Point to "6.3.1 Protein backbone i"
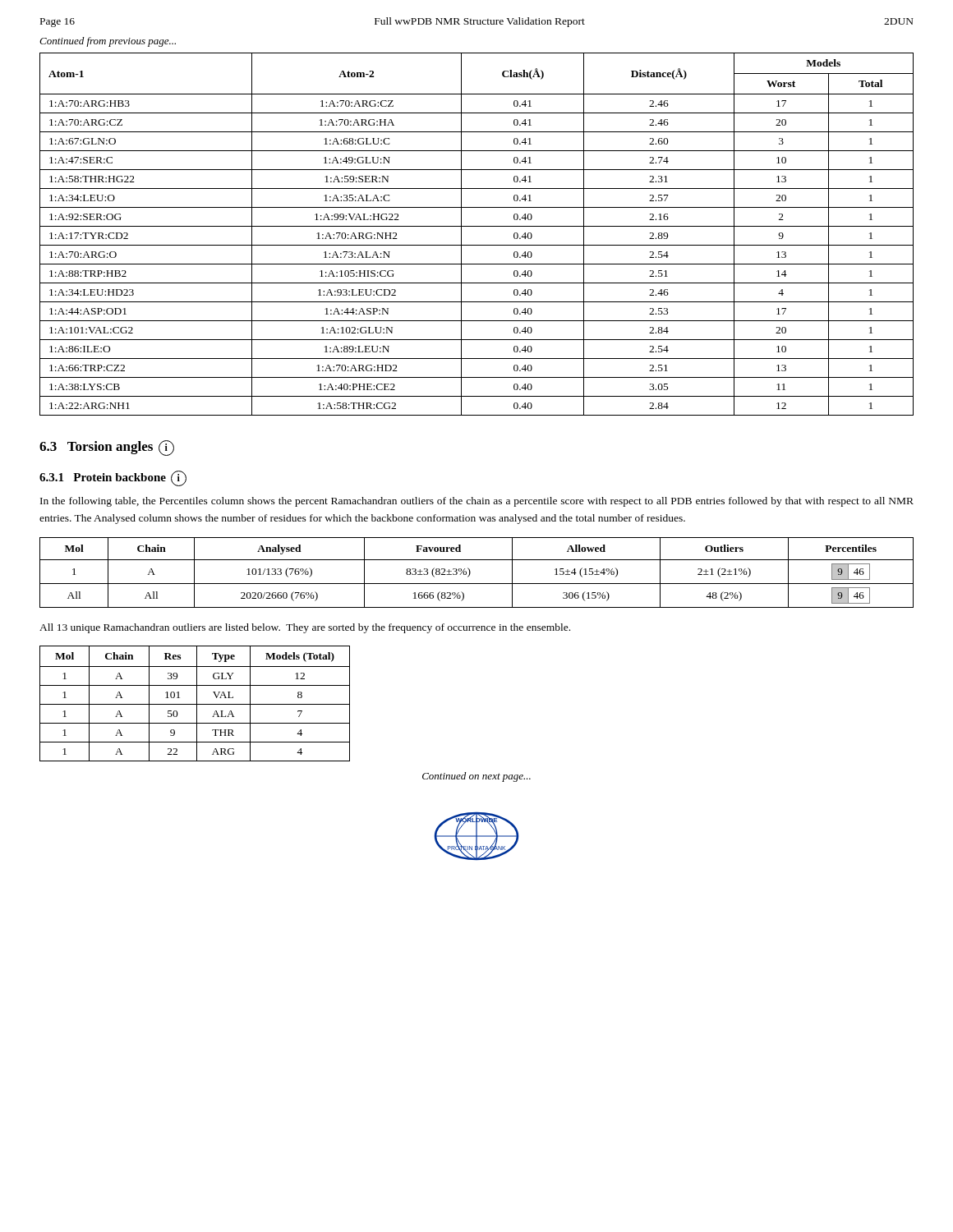This screenshot has width=953, height=1232. pos(113,478)
